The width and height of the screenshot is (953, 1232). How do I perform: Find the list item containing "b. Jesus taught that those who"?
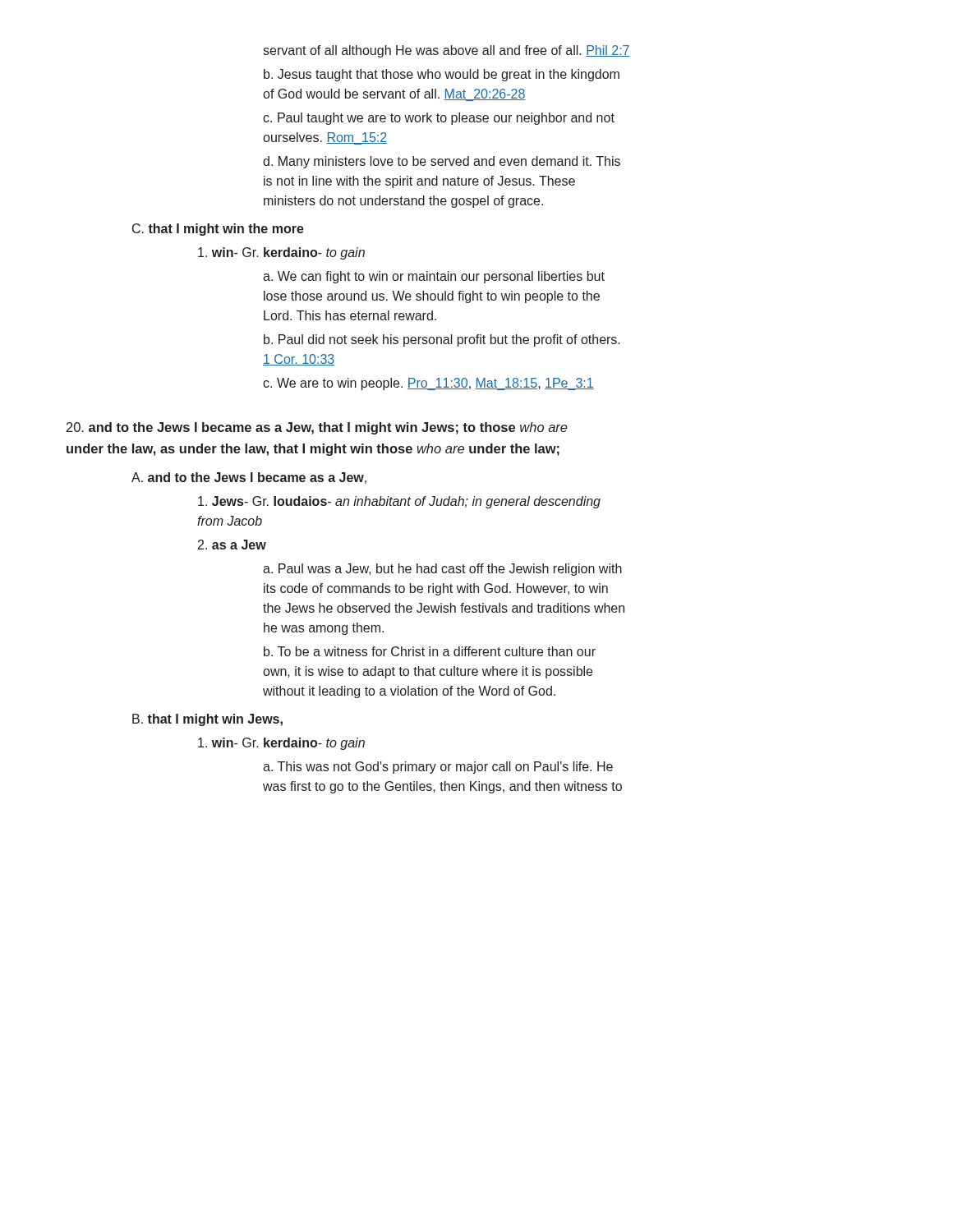coord(442,84)
